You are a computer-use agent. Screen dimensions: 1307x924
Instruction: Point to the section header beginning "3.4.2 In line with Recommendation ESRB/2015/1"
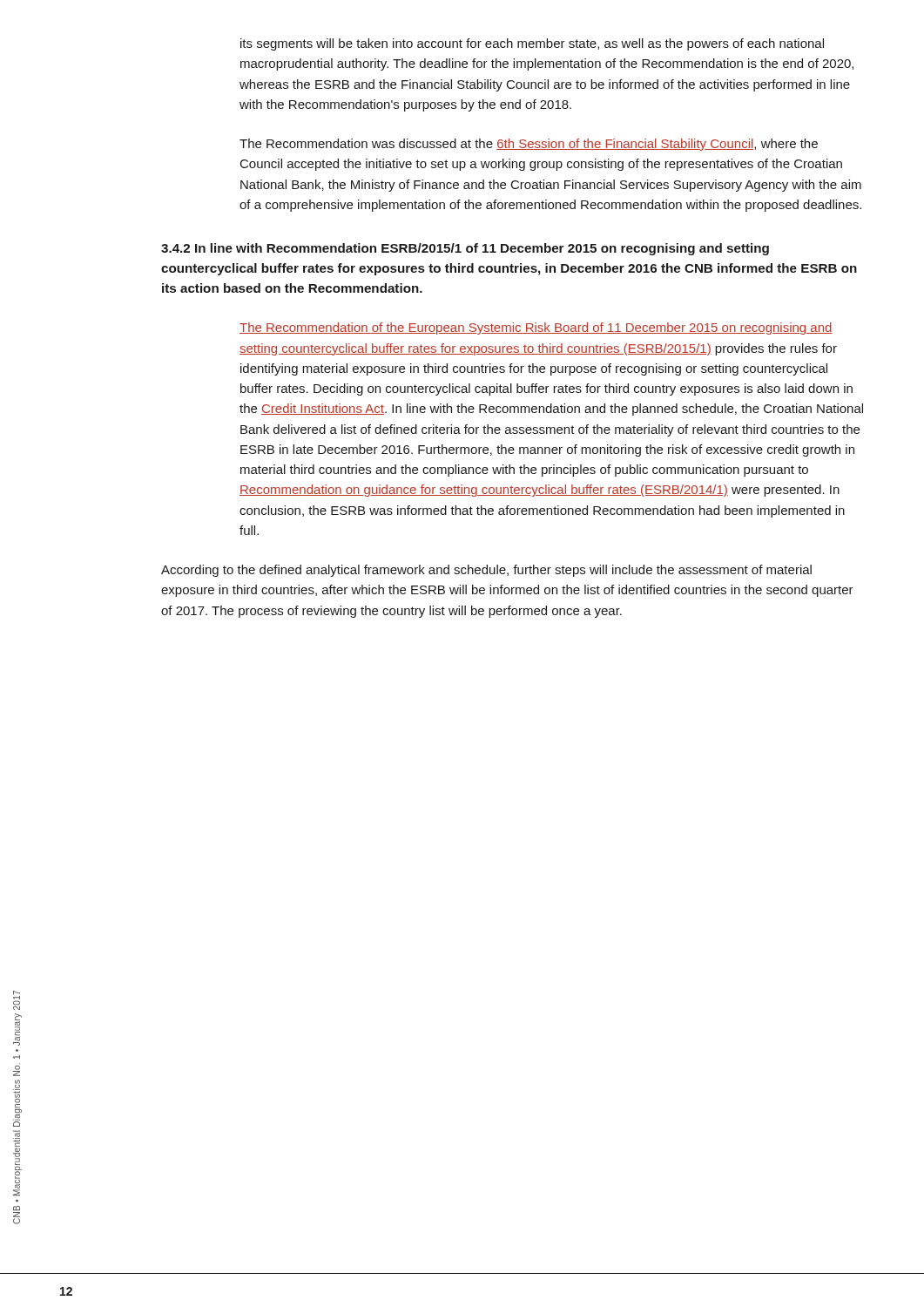point(509,268)
